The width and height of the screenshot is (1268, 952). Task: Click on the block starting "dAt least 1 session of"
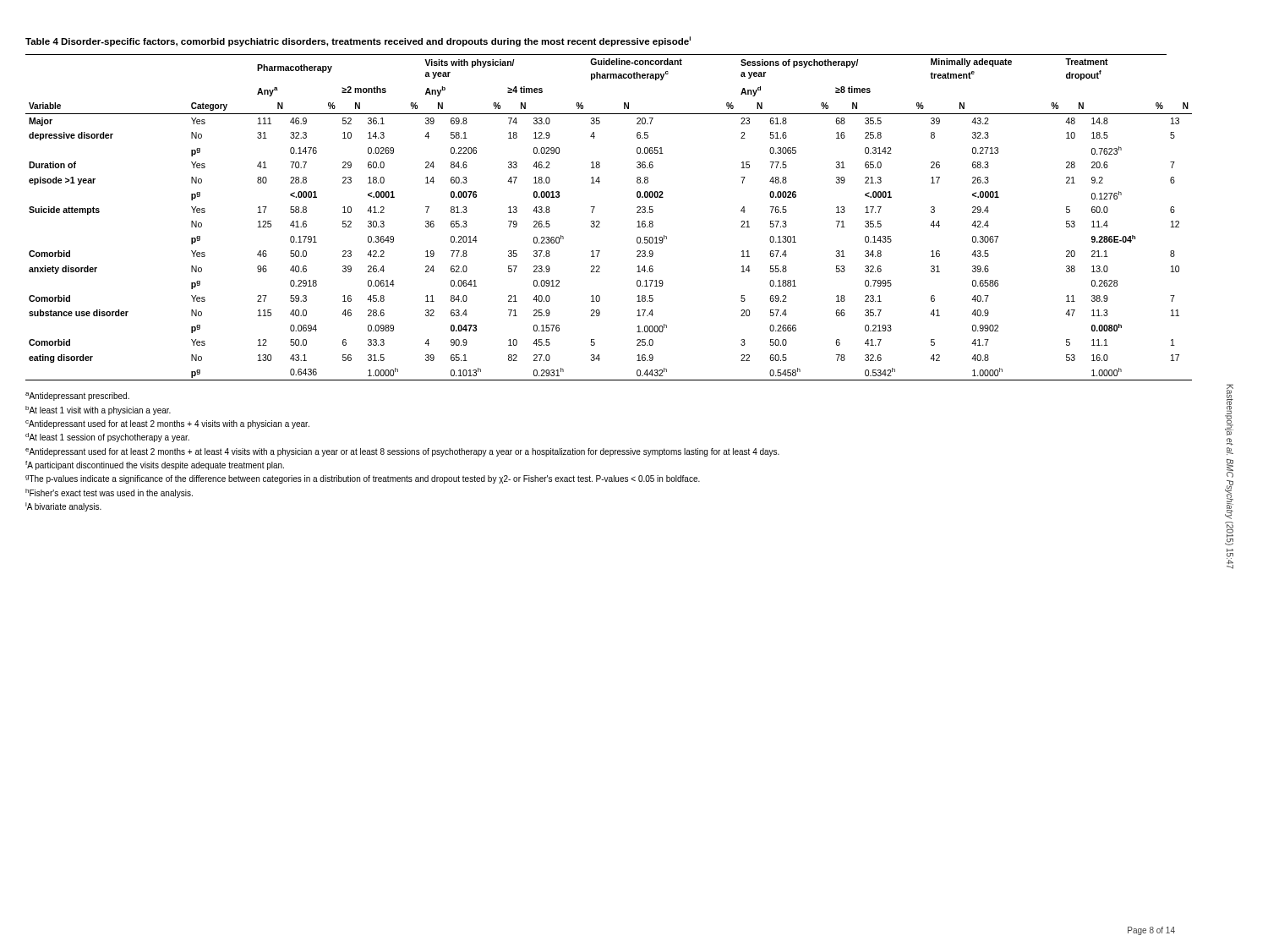click(609, 438)
